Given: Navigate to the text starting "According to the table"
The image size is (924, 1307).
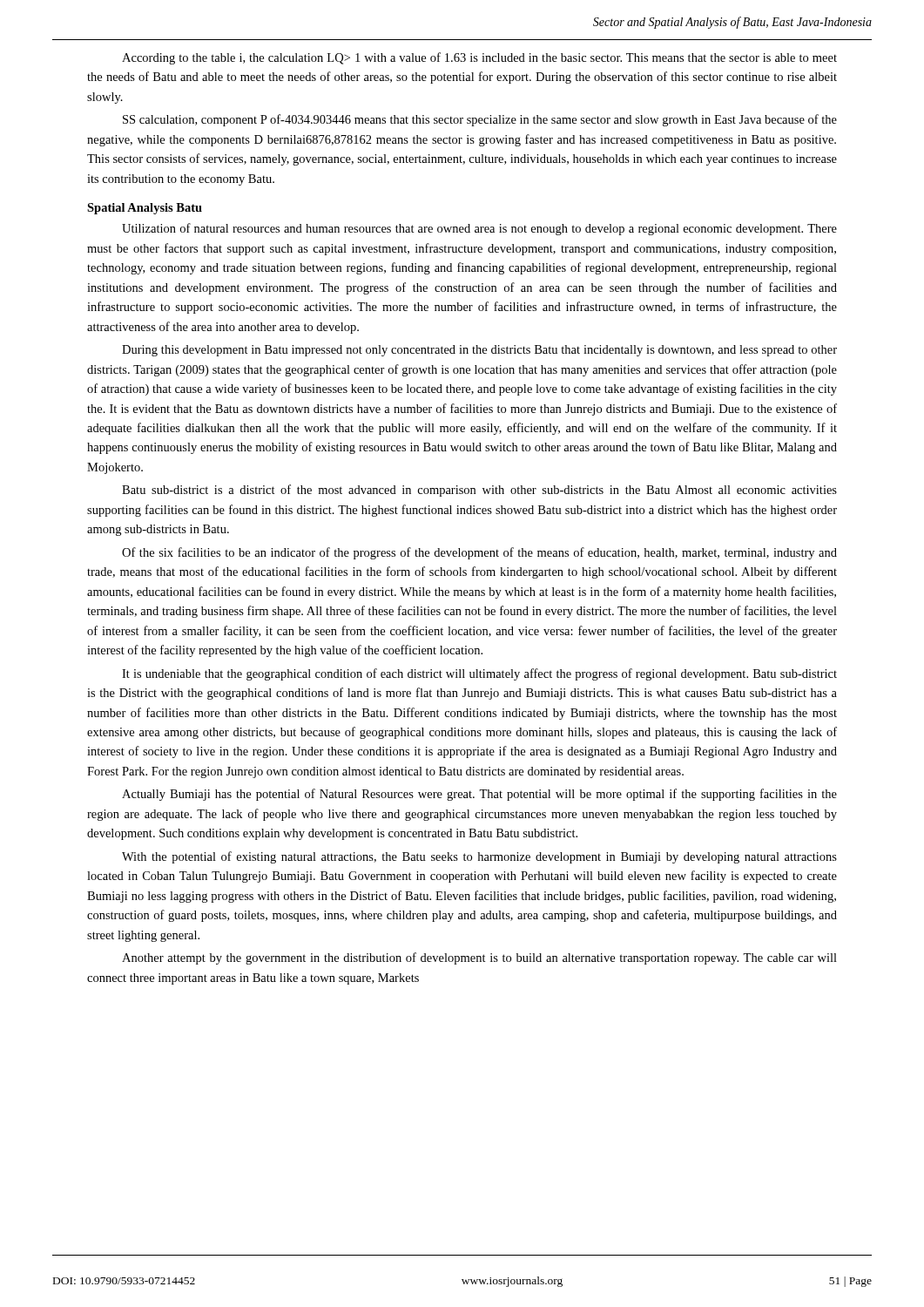Looking at the screenshot, I should [462, 77].
